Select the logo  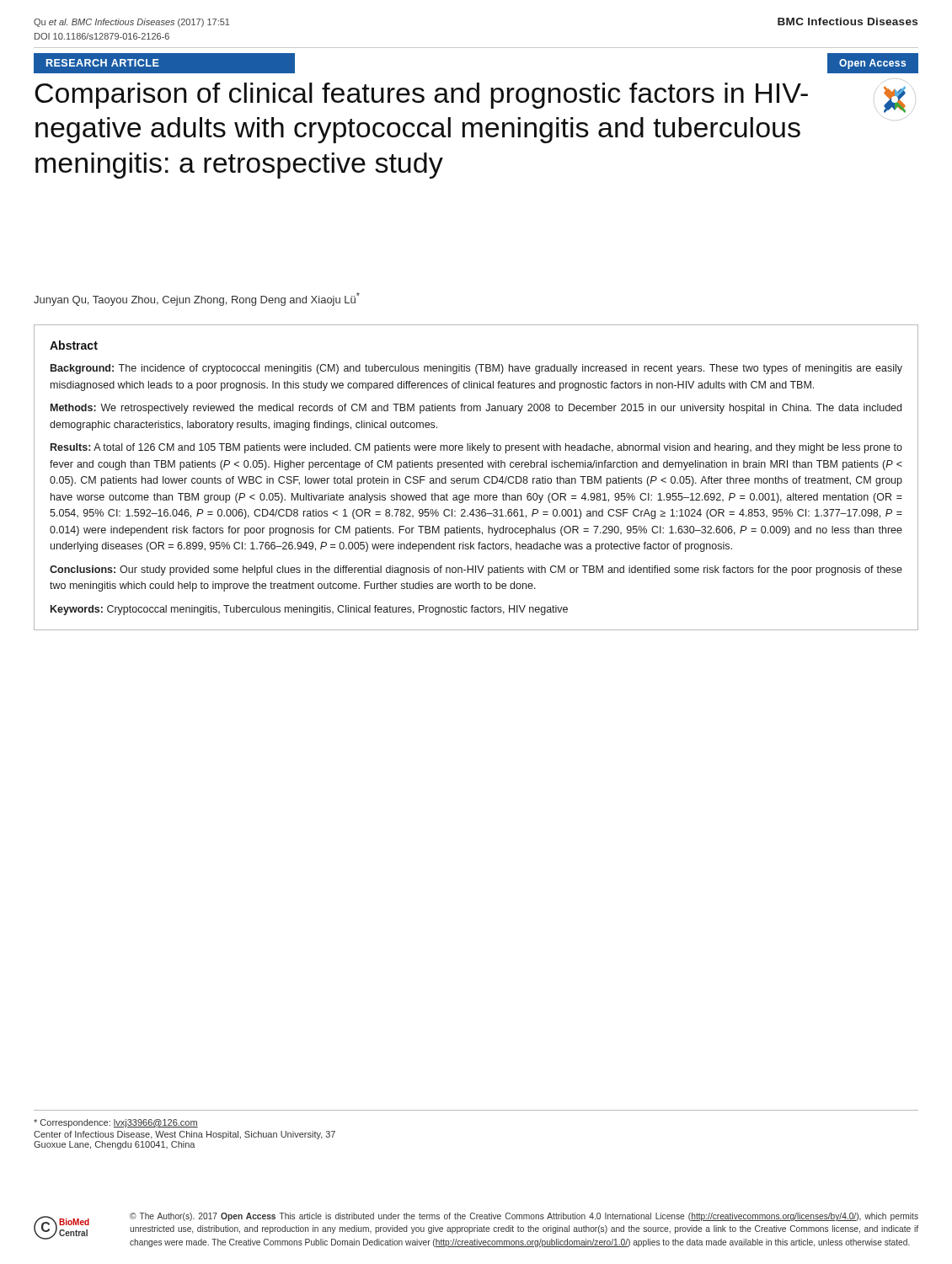pos(895,99)
